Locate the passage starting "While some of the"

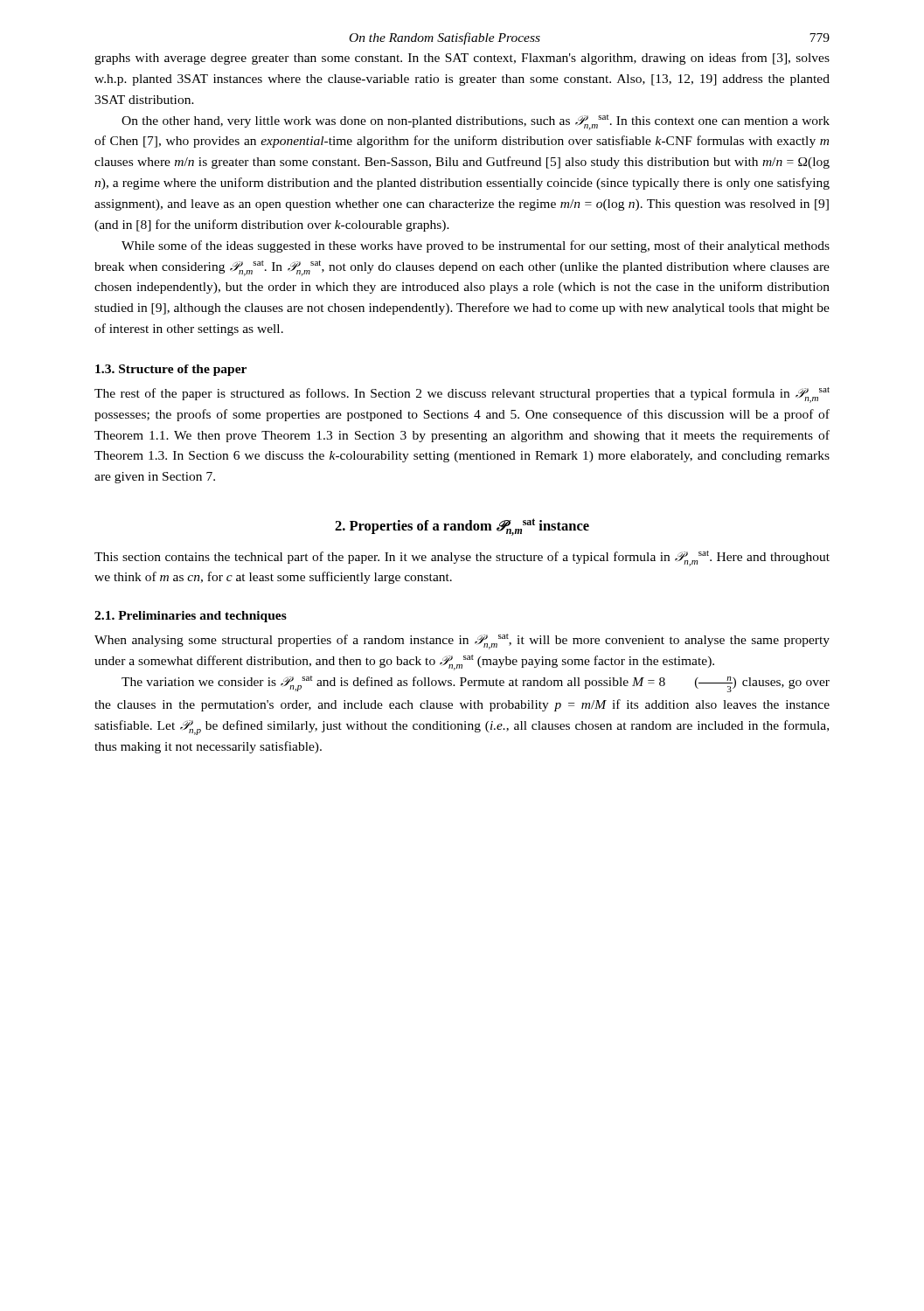[462, 287]
